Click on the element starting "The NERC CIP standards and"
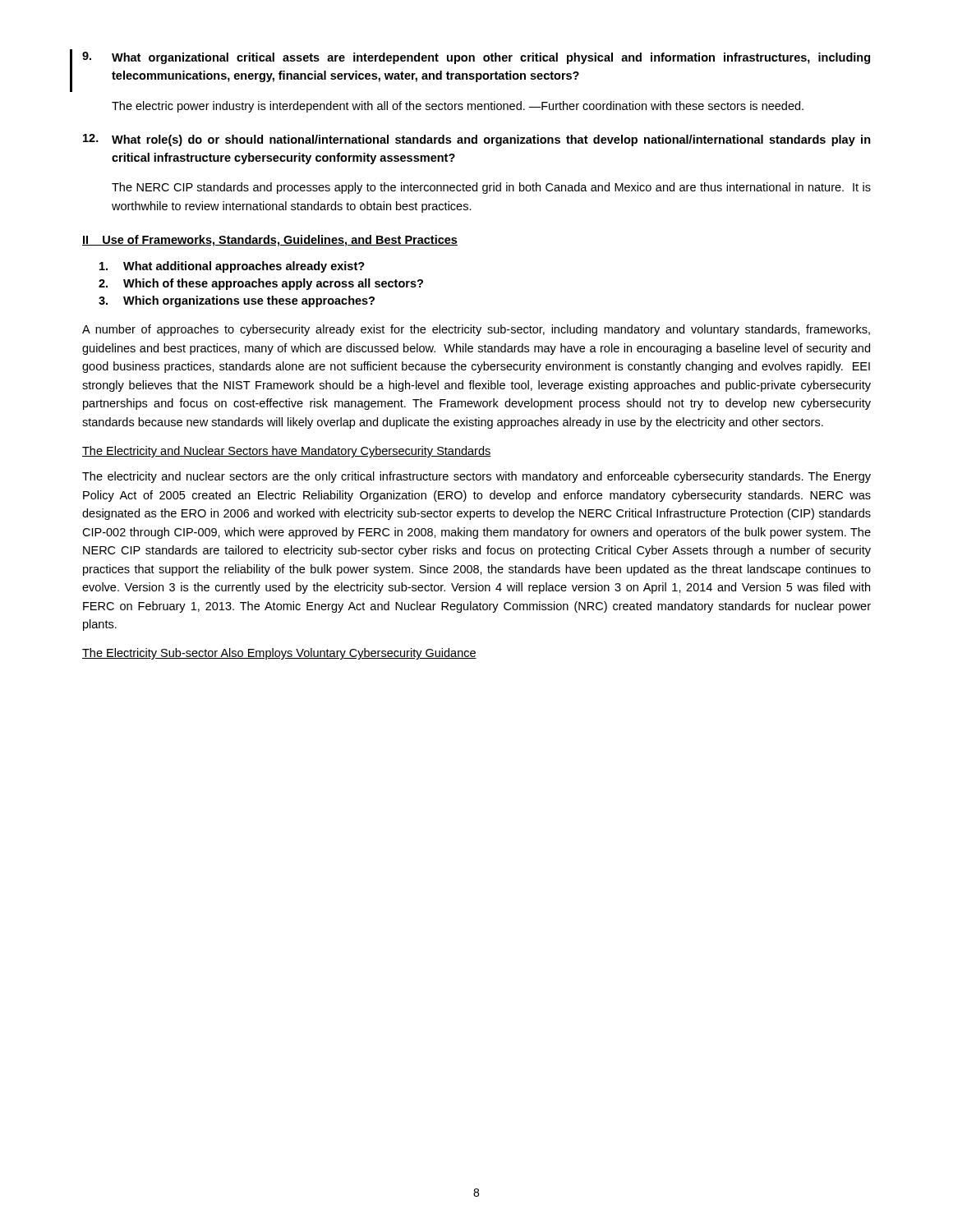Viewport: 953px width, 1232px height. point(491,197)
